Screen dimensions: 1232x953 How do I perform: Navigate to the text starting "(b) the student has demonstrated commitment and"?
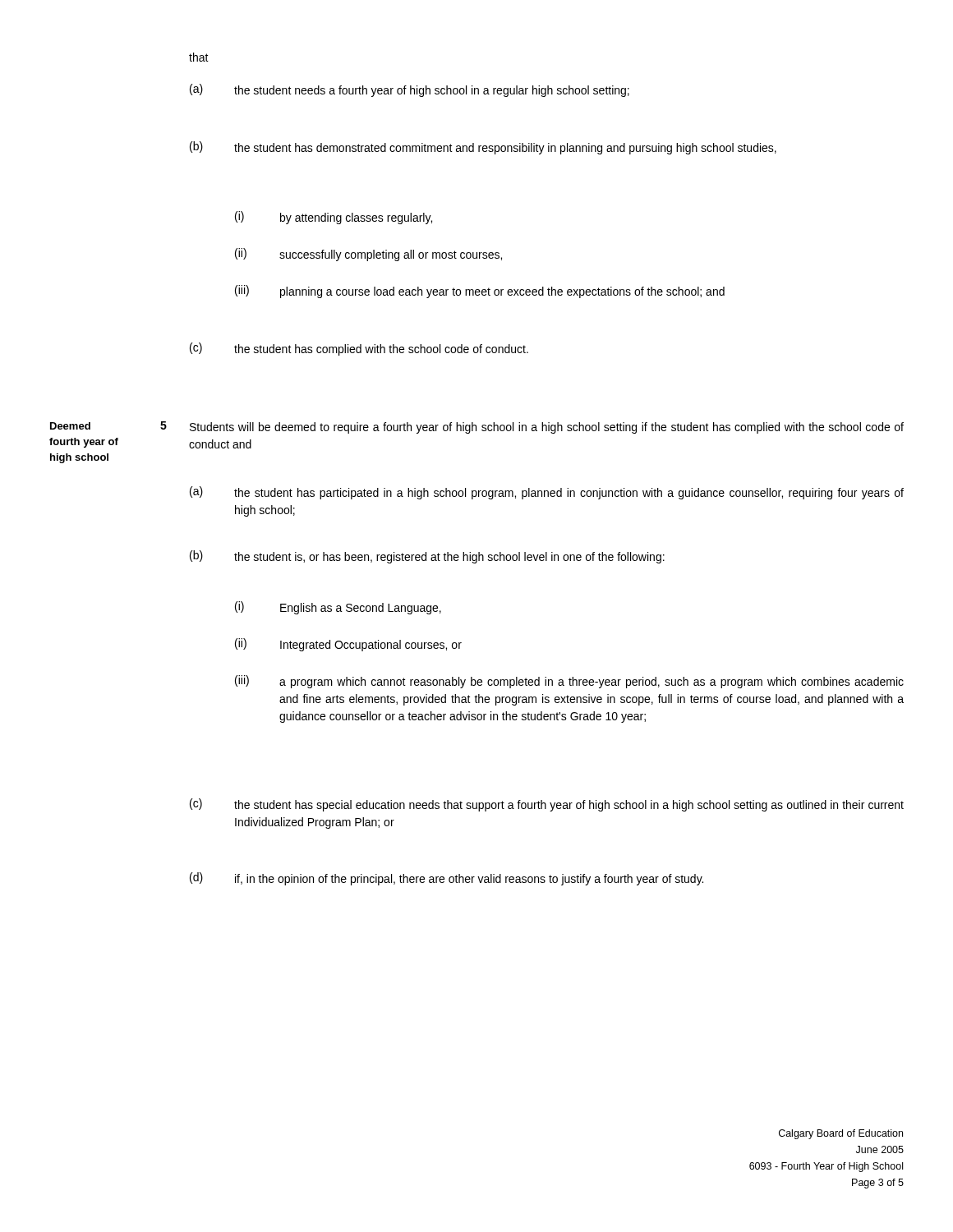click(546, 148)
